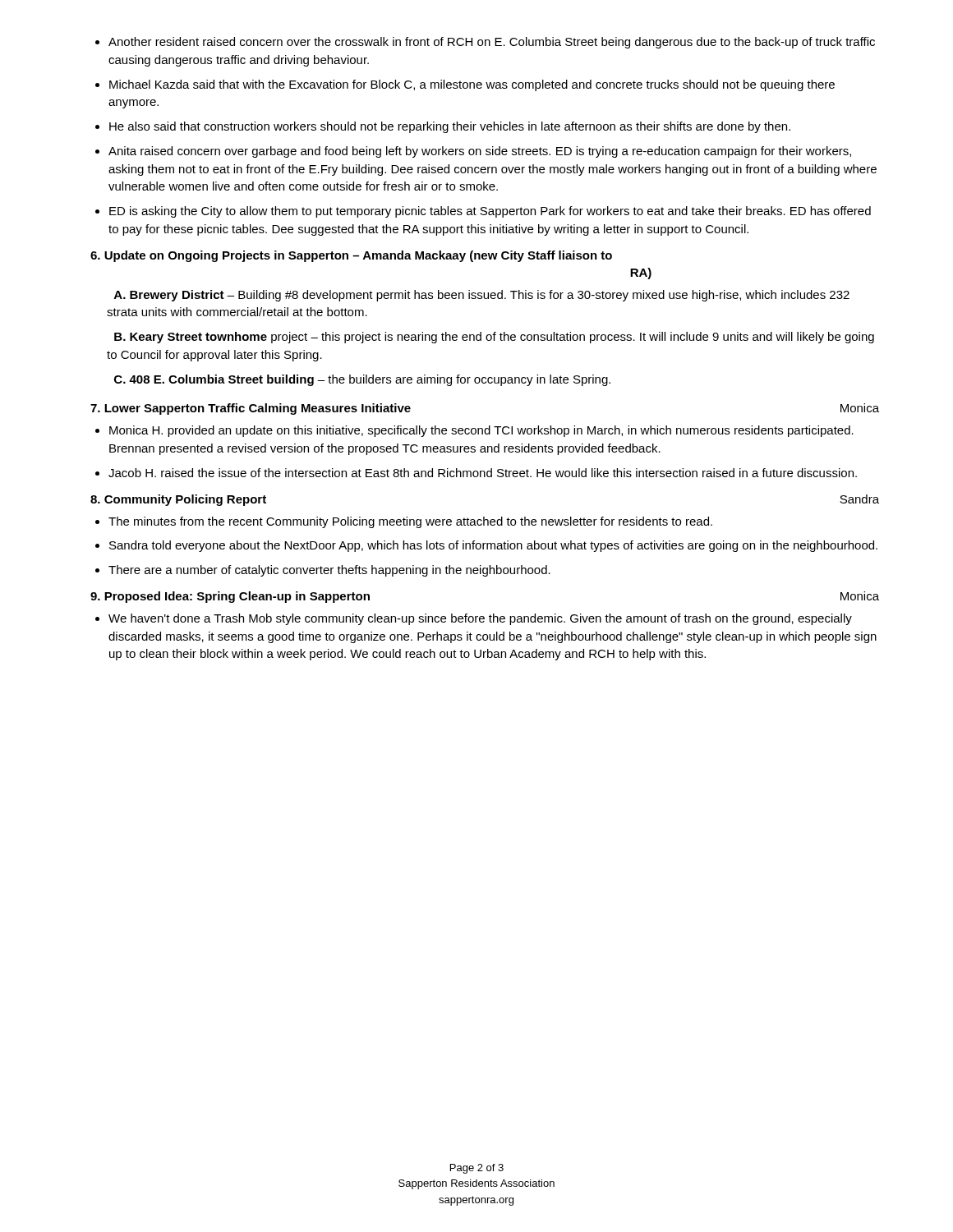Image resolution: width=953 pixels, height=1232 pixels.
Task: Select the list item containing "Sandra told everyone about the"
Action: (x=494, y=545)
